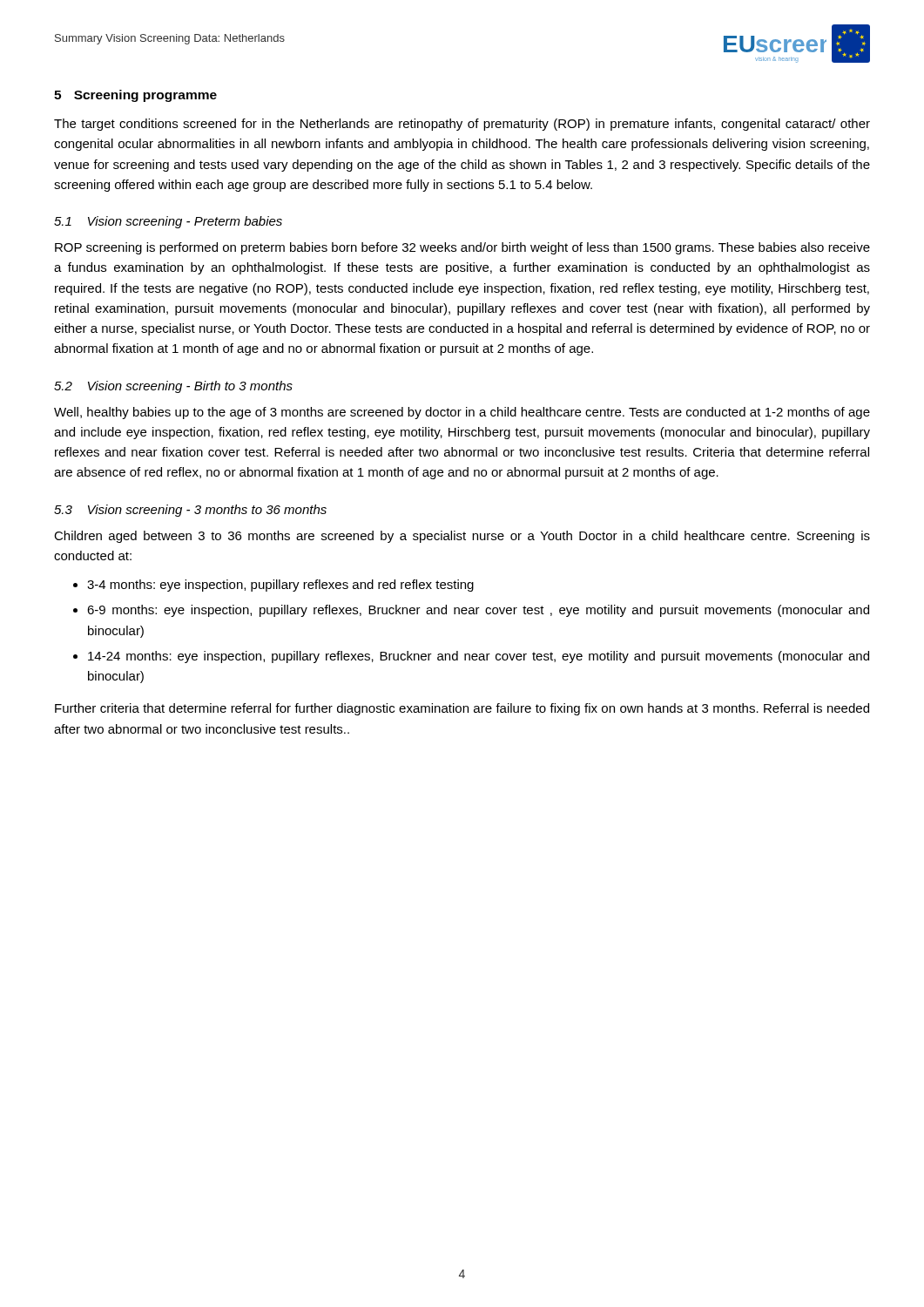Click the section header that begins "5.2 Vision screening - Birth"

[173, 385]
